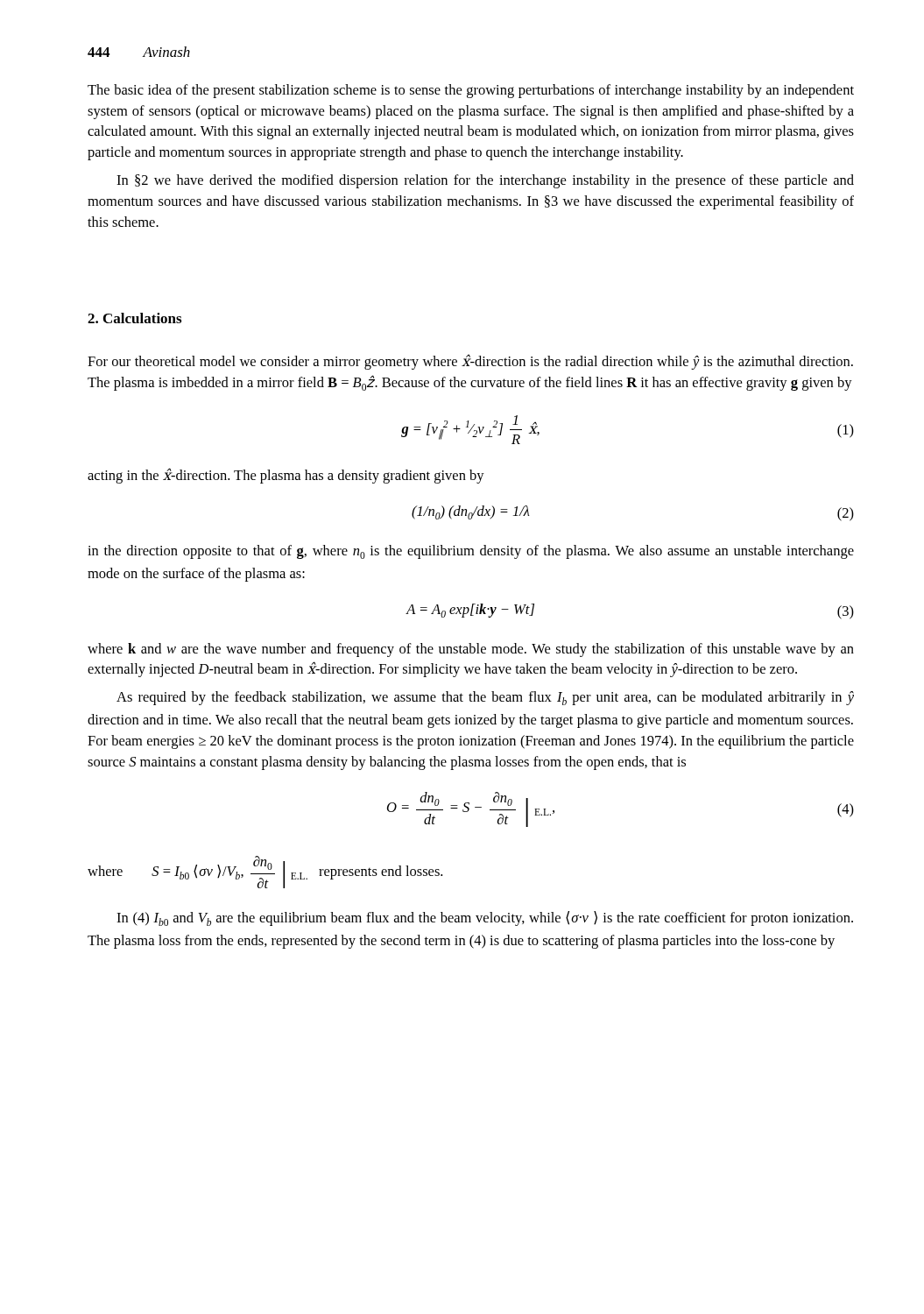Navigate to the region starting "As required by the feedback"
This screenshot has height=1314, width=924.
pos(471,730)
